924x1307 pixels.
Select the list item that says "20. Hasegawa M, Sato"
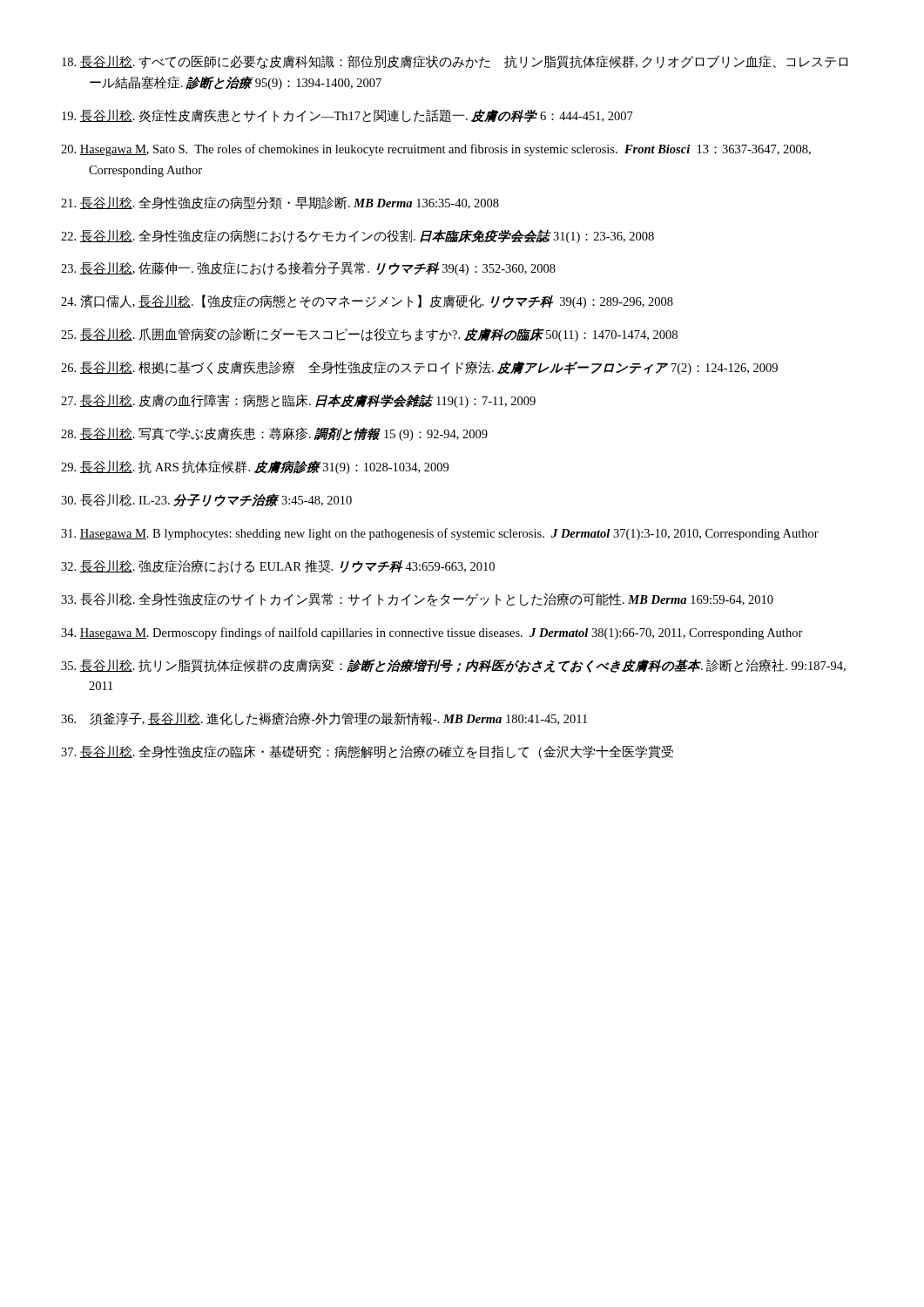coord(436,159)
